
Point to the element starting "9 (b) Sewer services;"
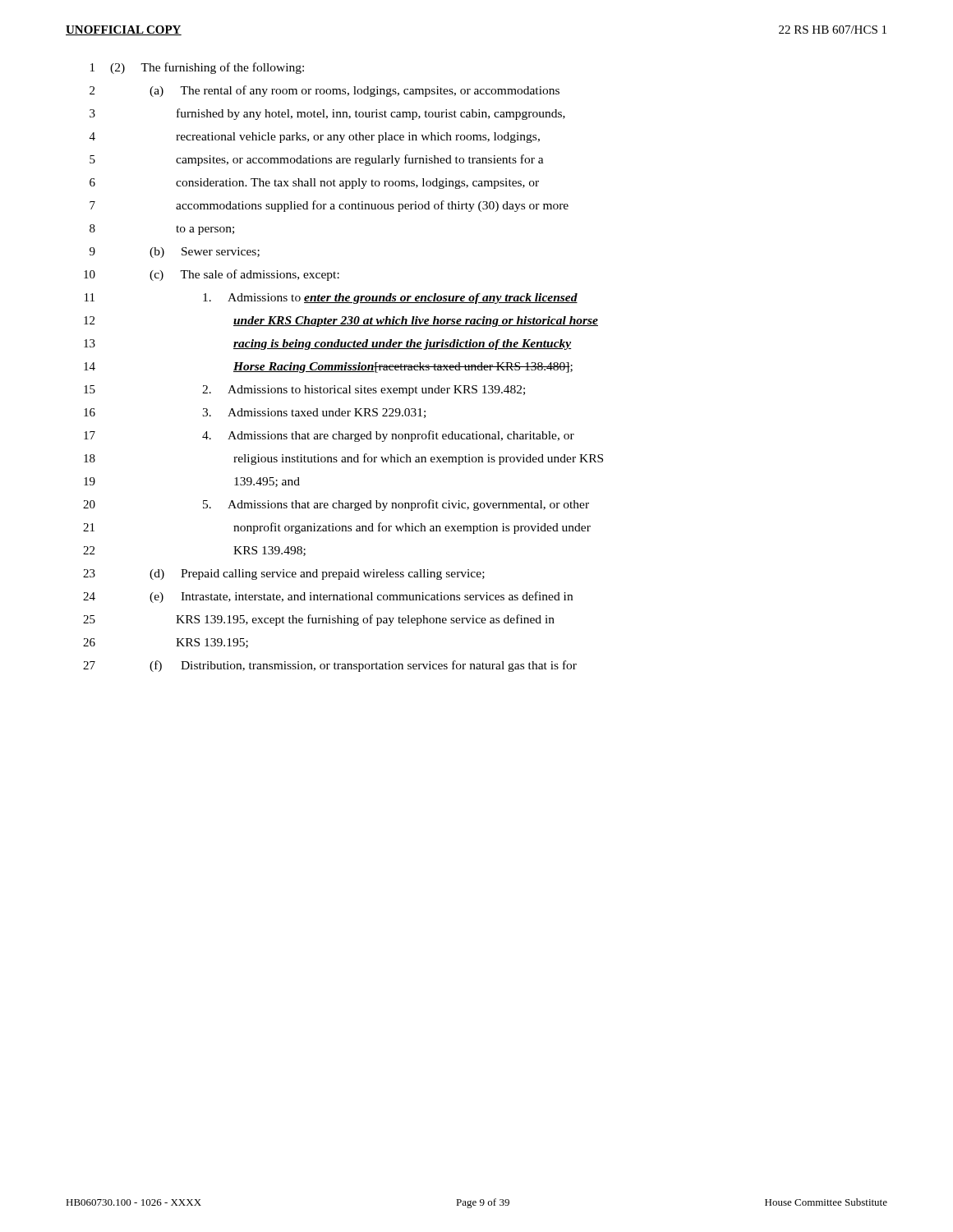[x=92, y=252]
